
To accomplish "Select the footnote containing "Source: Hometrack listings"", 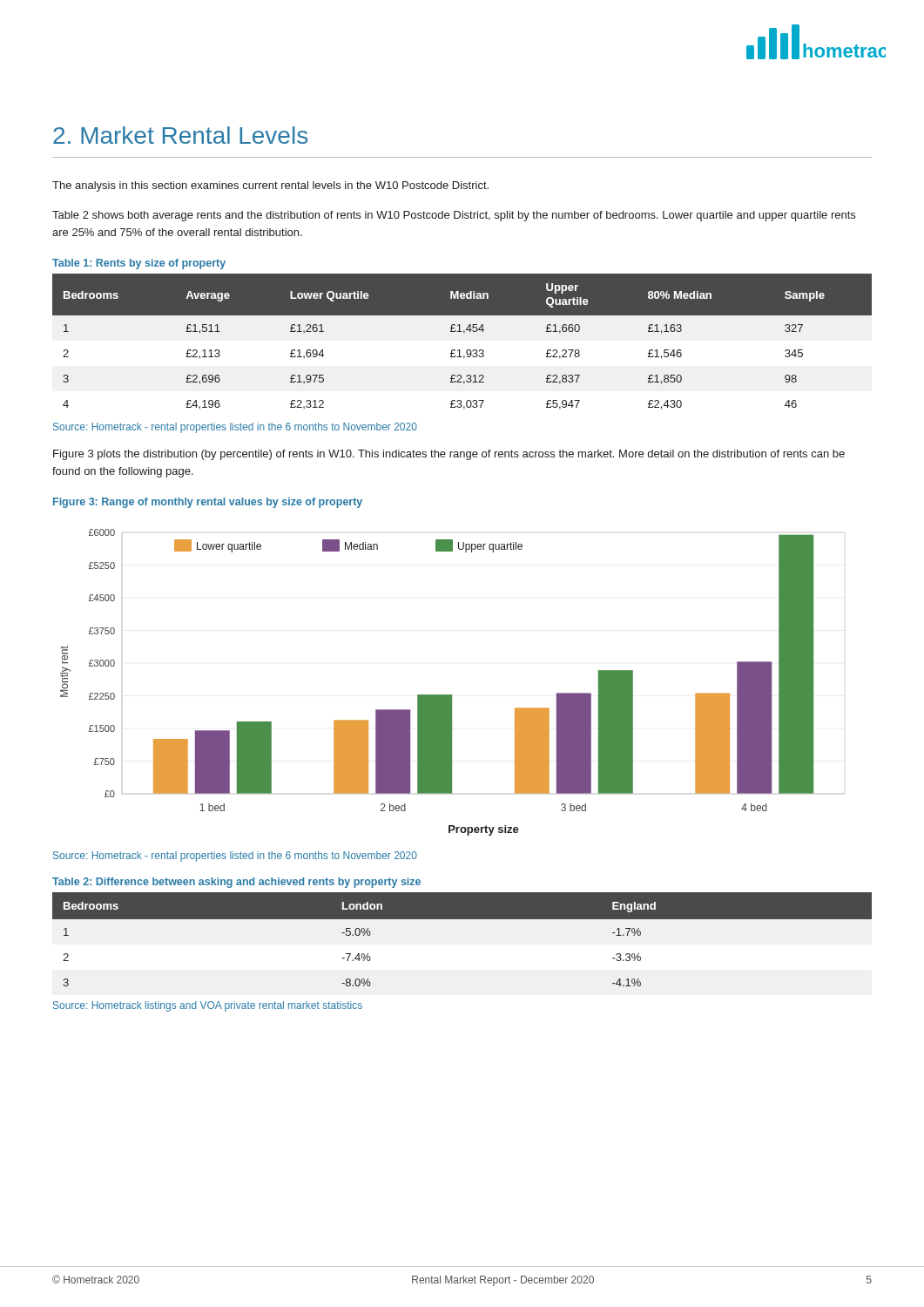I will click(x=207, y=1005).
